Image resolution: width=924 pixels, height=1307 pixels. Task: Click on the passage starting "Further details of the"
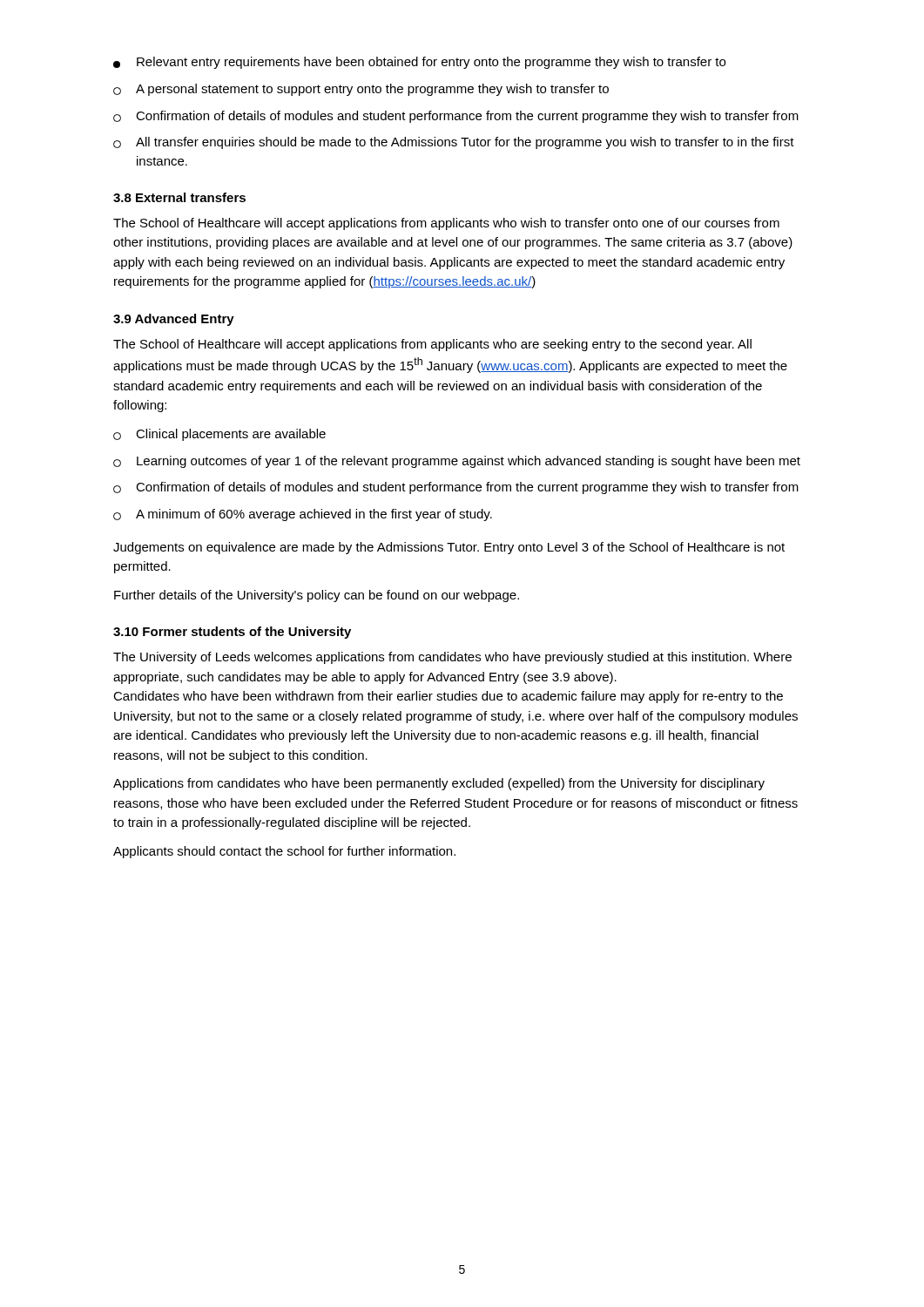tap(317, 594)
